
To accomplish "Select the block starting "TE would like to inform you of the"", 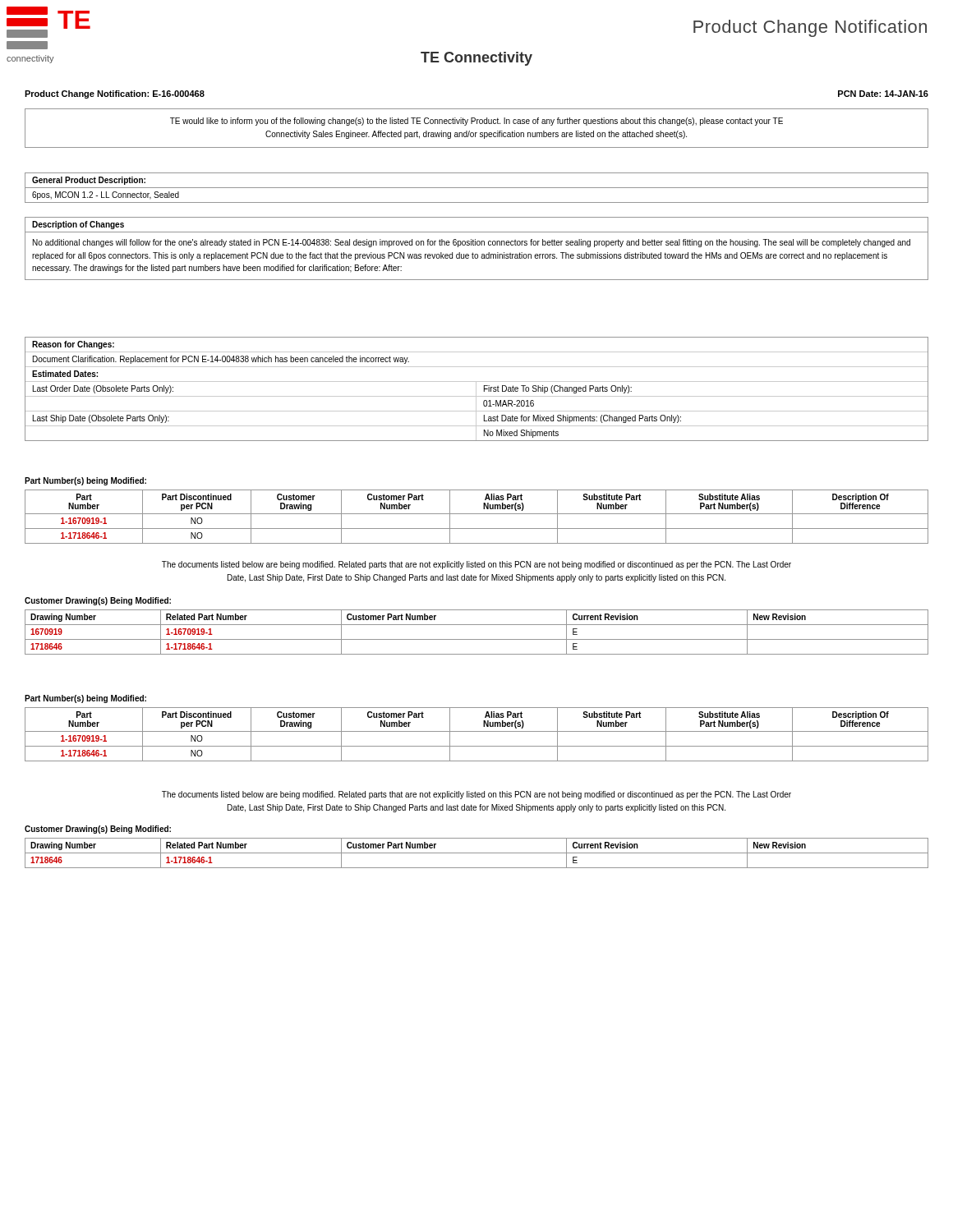I will pyautogui.click(x=476, y=128).
